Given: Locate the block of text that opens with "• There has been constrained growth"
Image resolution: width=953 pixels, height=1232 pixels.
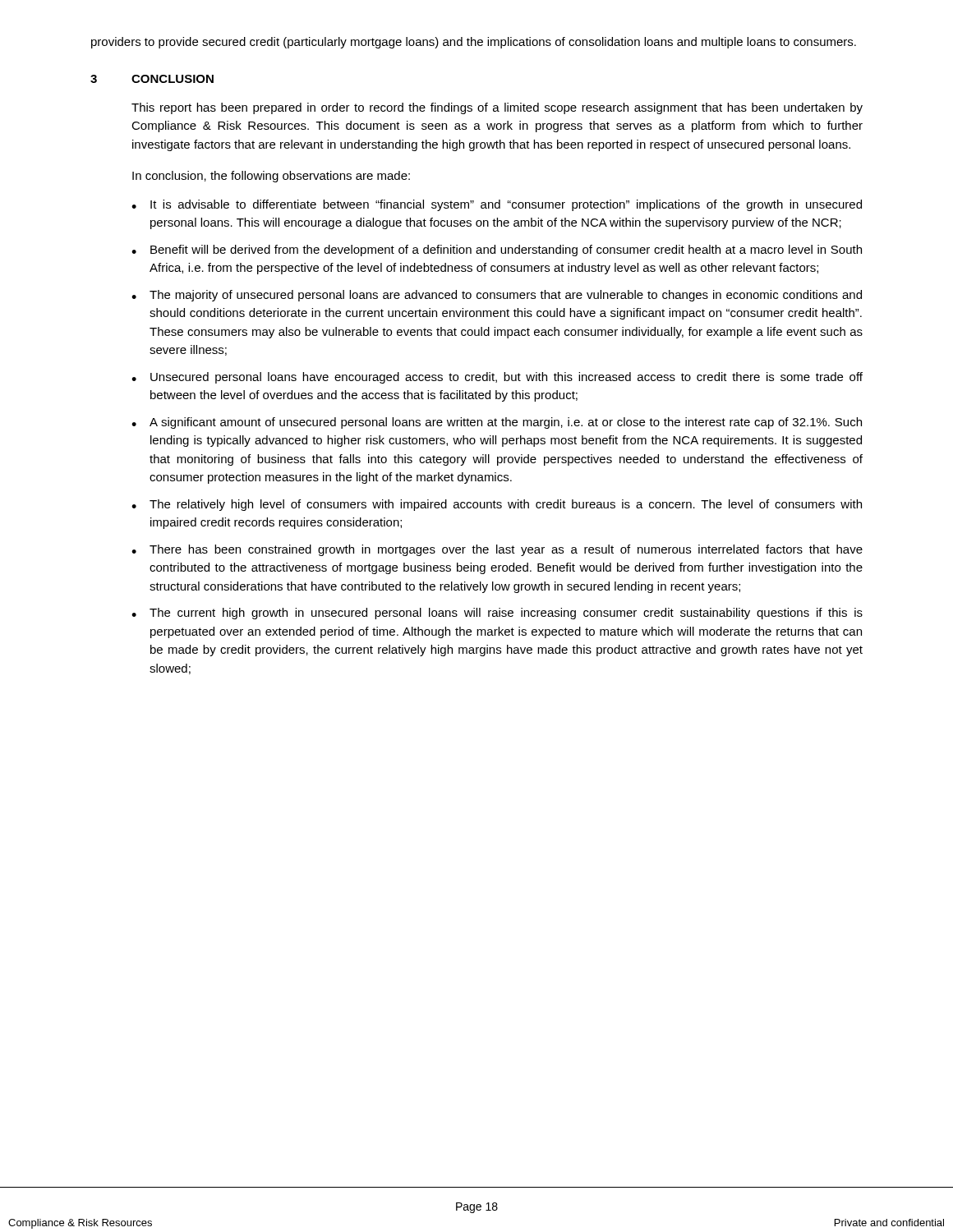Looking at the screenshot, I should pyautogui.click(x=497, y=568).
